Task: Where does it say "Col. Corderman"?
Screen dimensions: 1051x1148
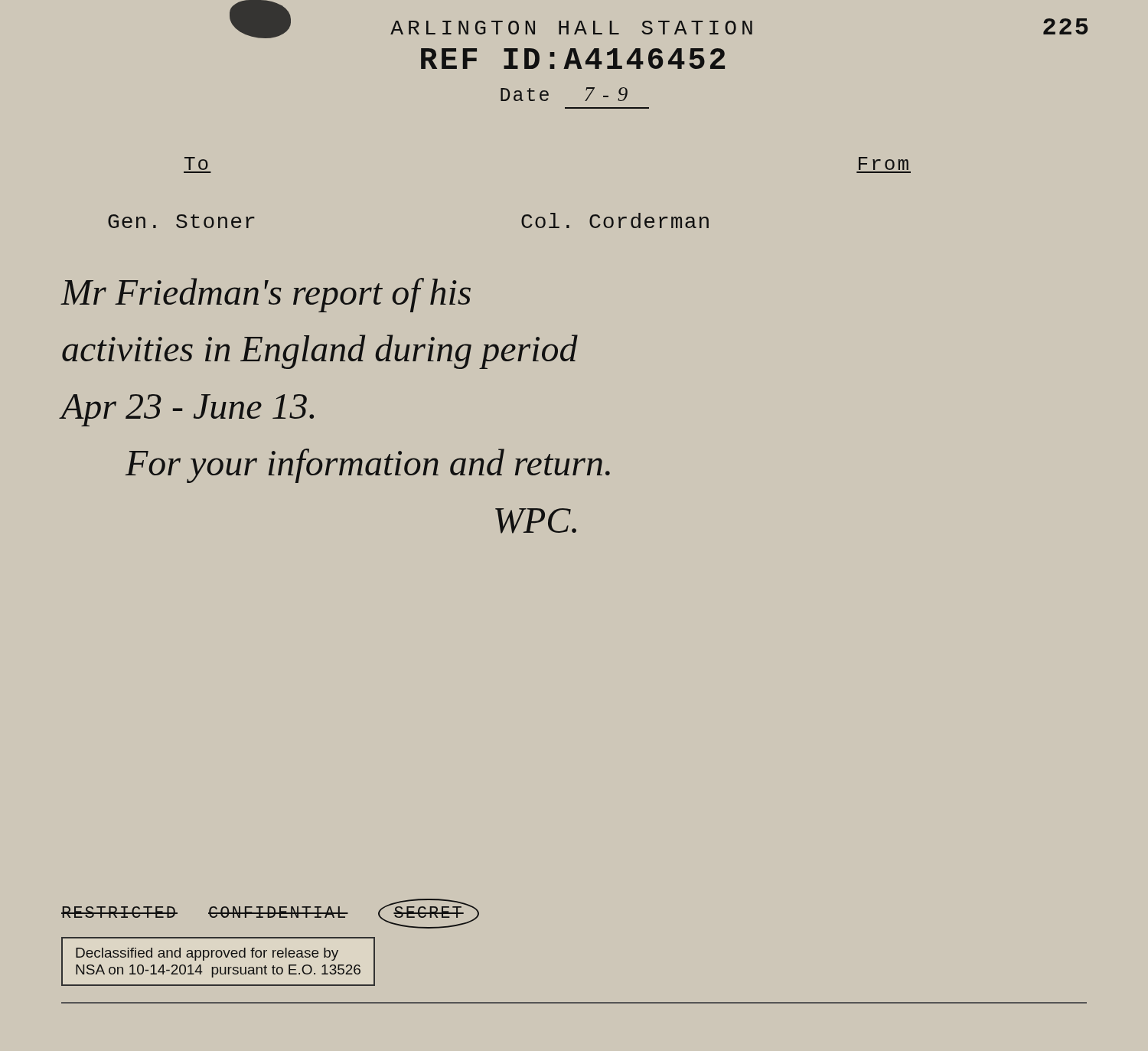Action: 616,222
